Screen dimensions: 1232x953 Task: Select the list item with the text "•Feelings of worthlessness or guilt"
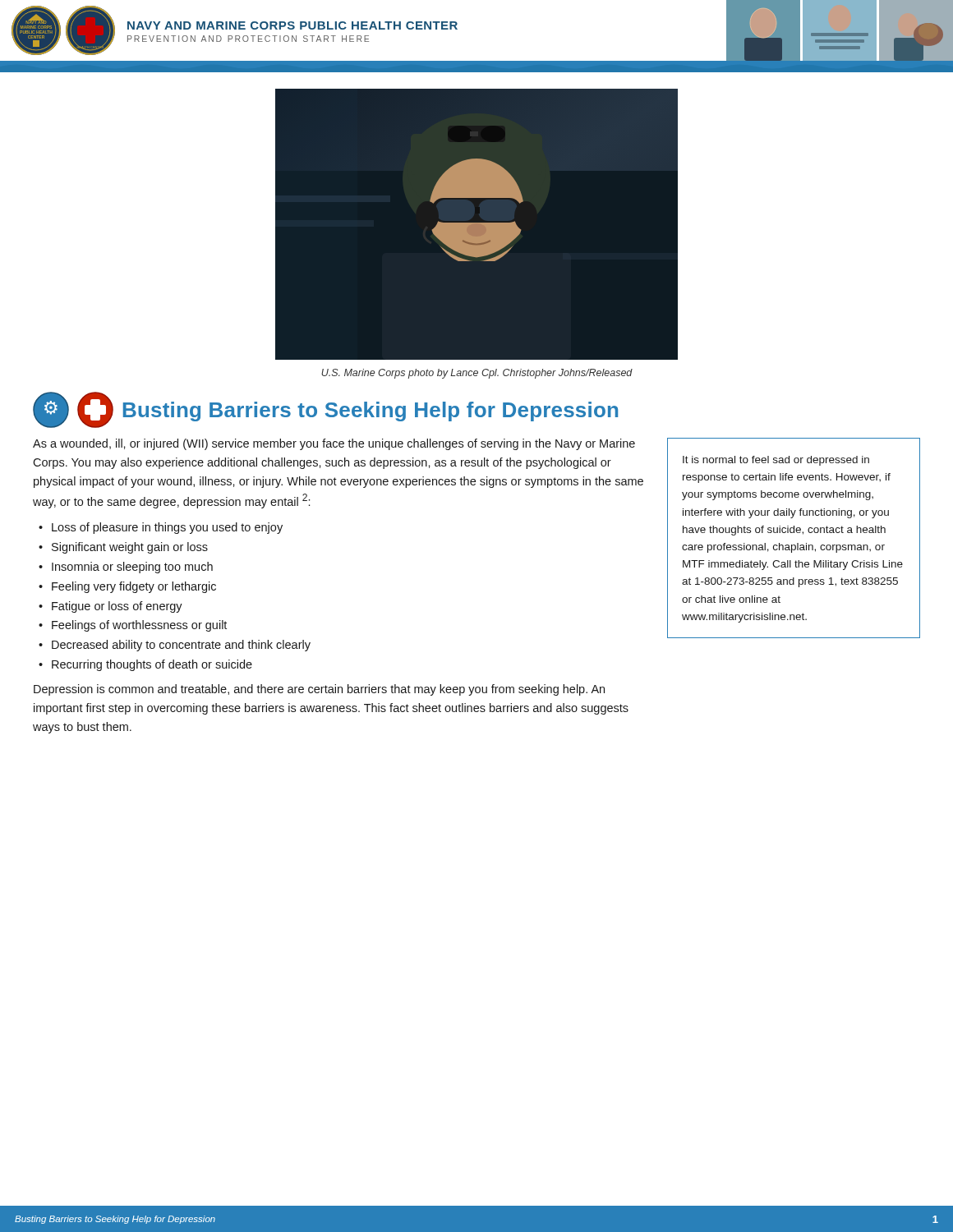pyautogui.click(x=133, y=626)
